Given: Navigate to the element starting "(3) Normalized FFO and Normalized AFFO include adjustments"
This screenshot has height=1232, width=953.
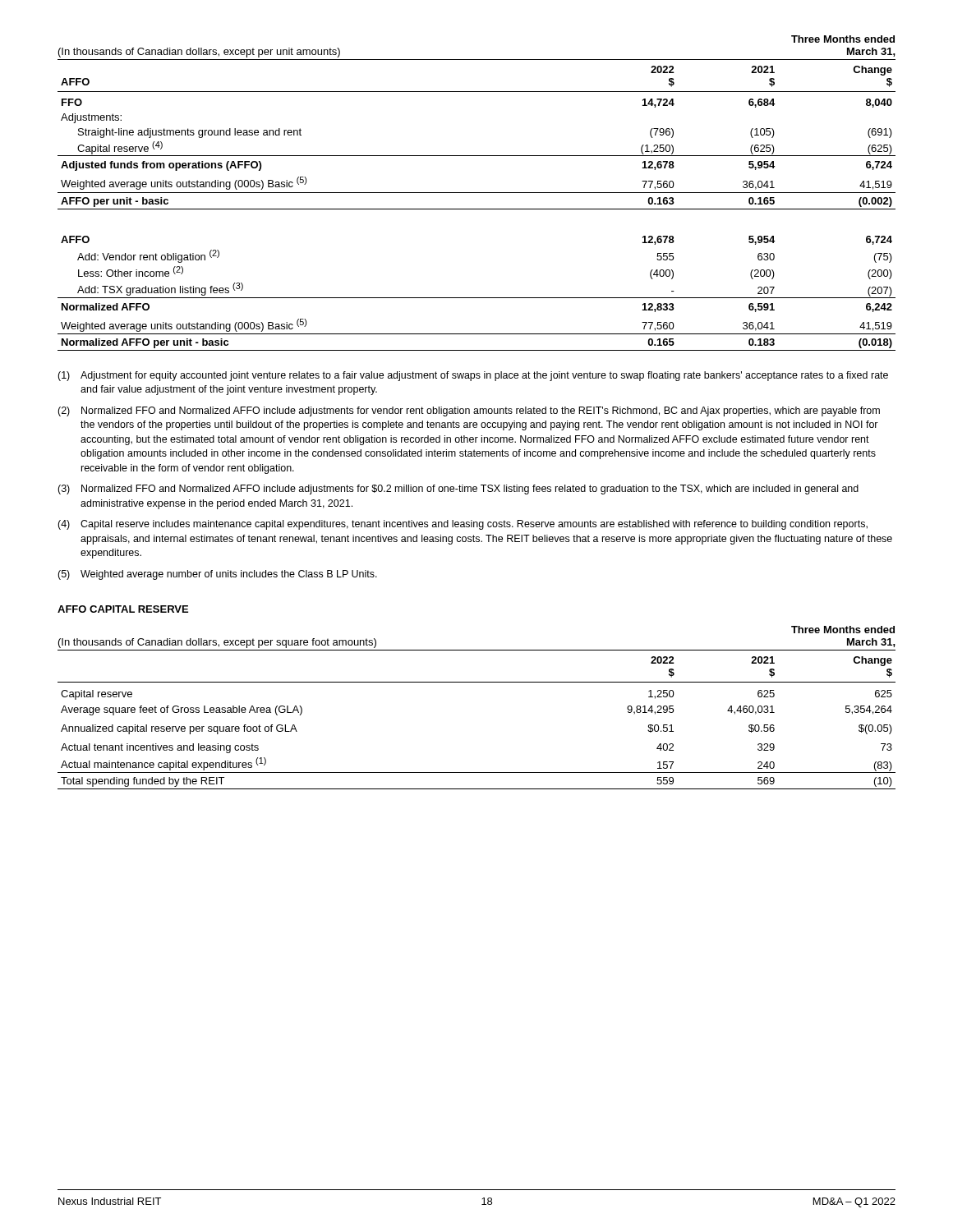Looking at the screenshot, I should pyautogui.click(x=476, y=497).
